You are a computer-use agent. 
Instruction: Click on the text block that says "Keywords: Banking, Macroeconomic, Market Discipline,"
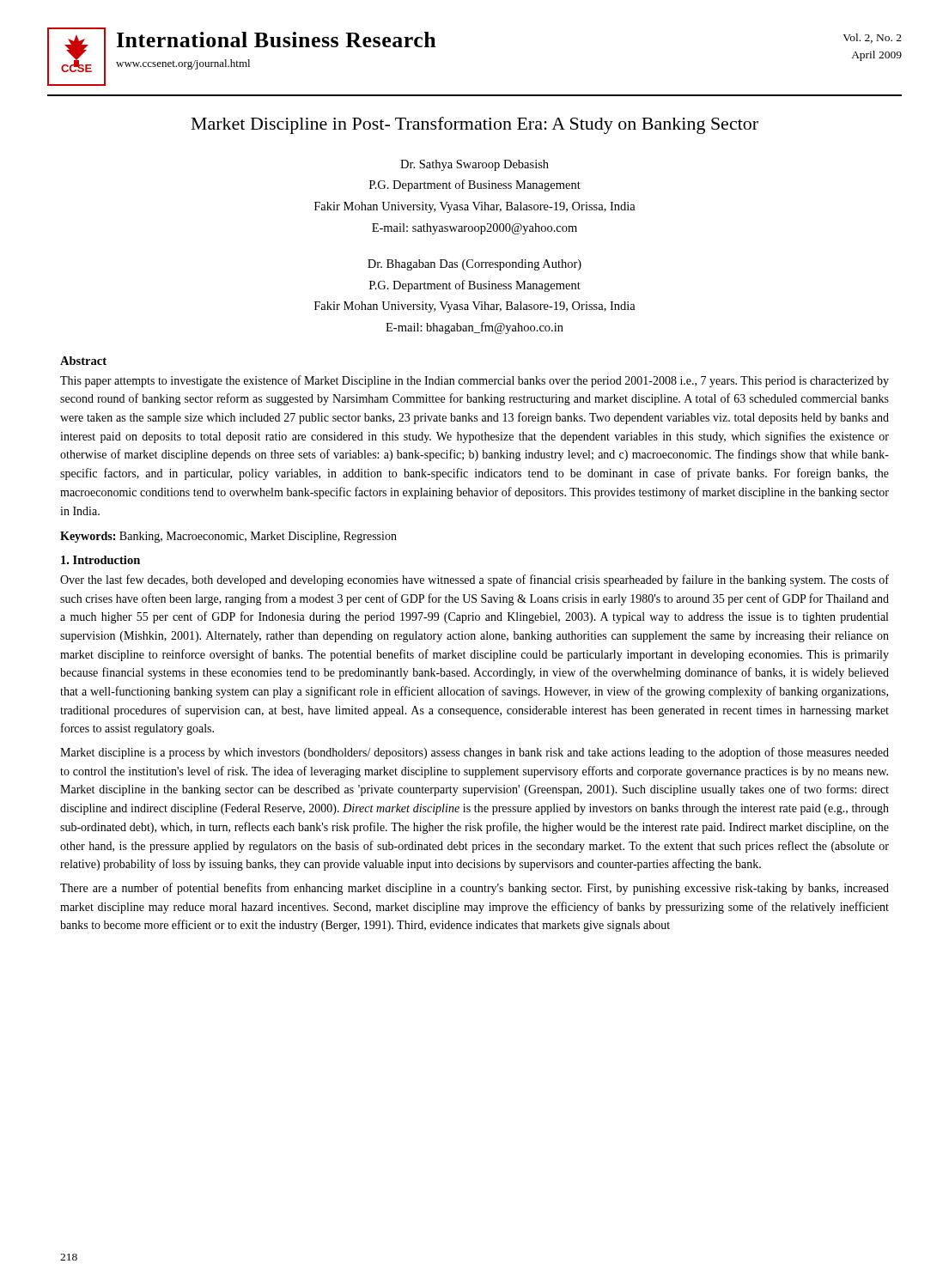[x=228, y=536]
